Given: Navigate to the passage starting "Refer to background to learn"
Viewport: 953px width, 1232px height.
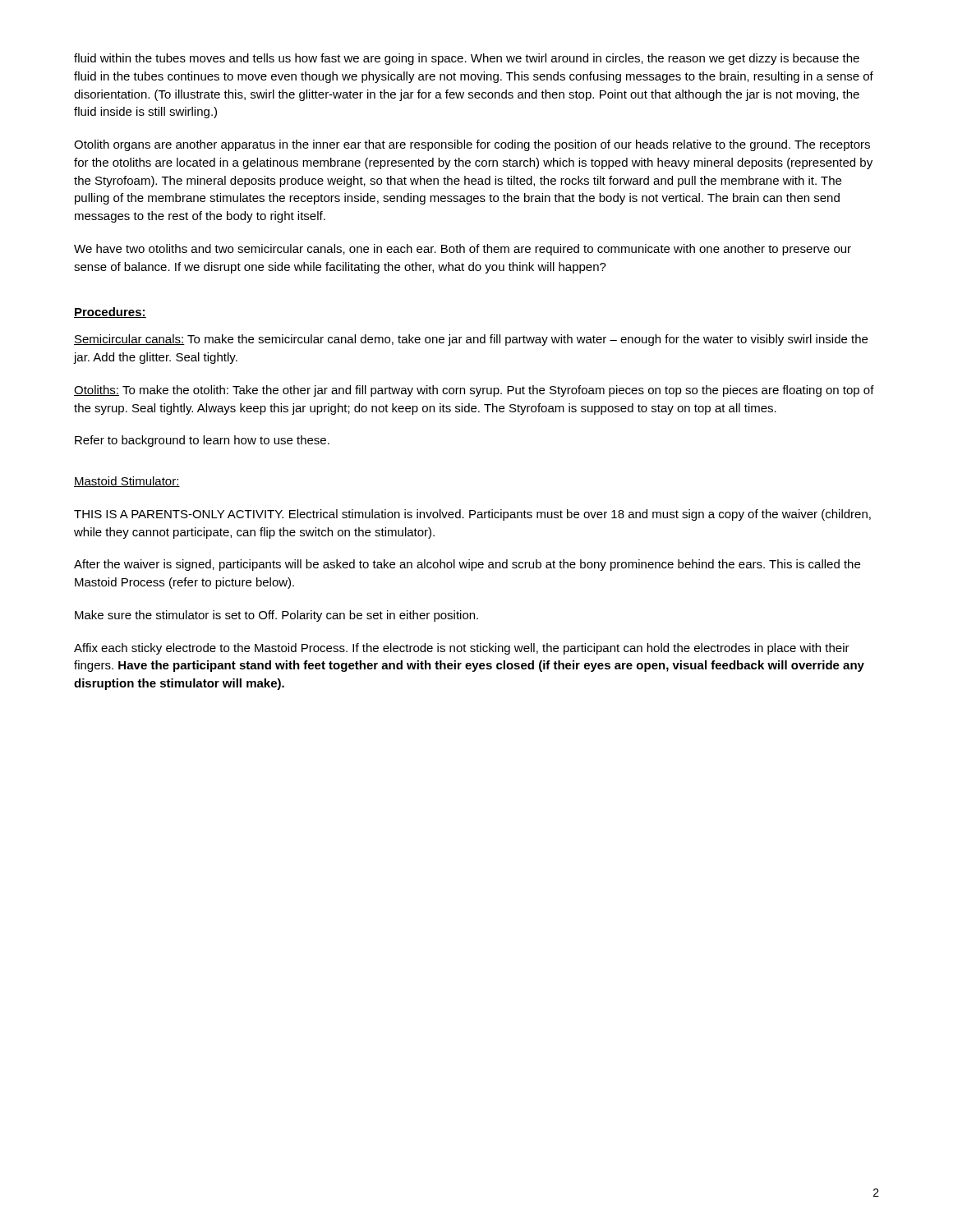Looking at the screenshot, I should (x=202, y=440).
